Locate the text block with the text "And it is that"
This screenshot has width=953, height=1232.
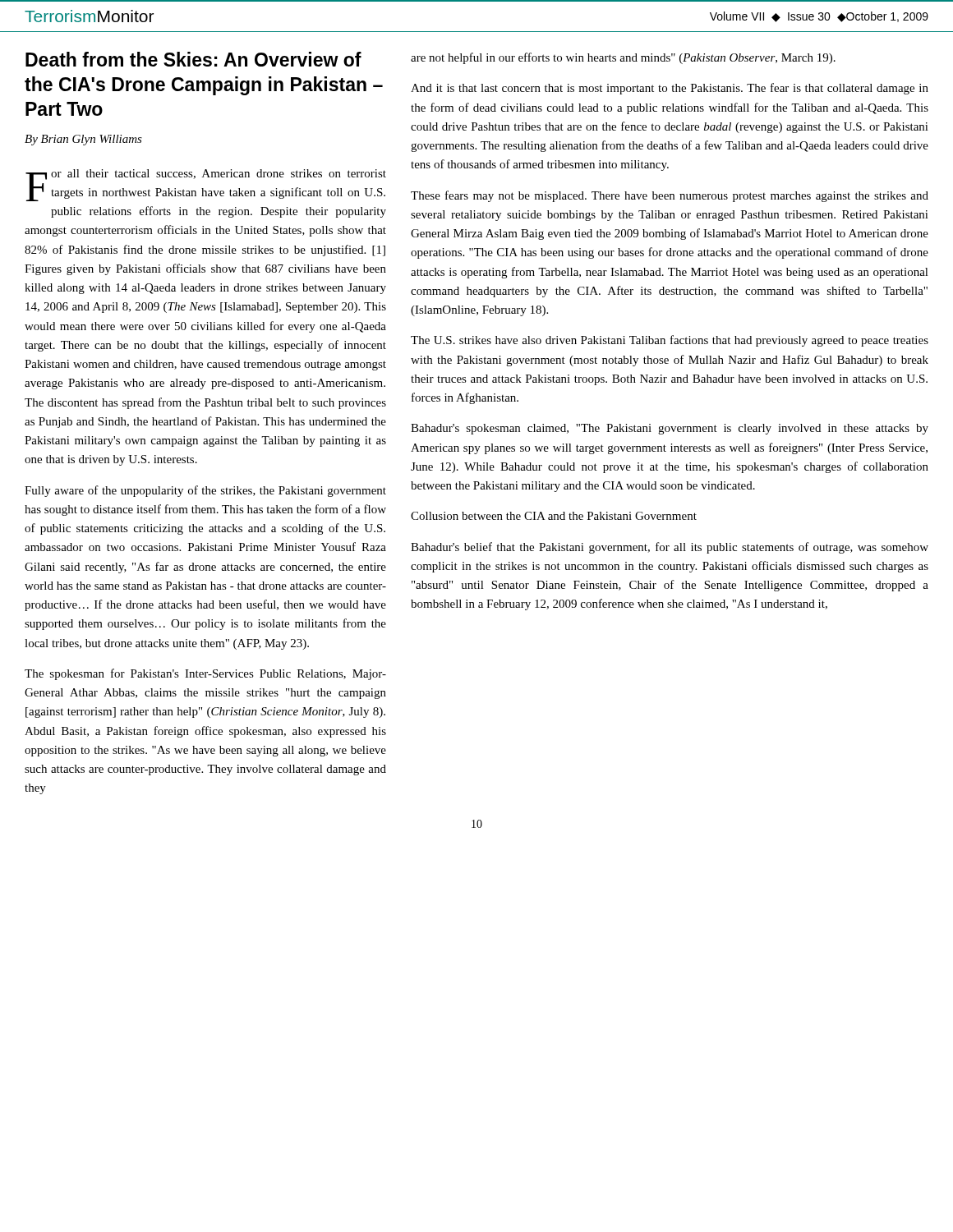point(670,126)
